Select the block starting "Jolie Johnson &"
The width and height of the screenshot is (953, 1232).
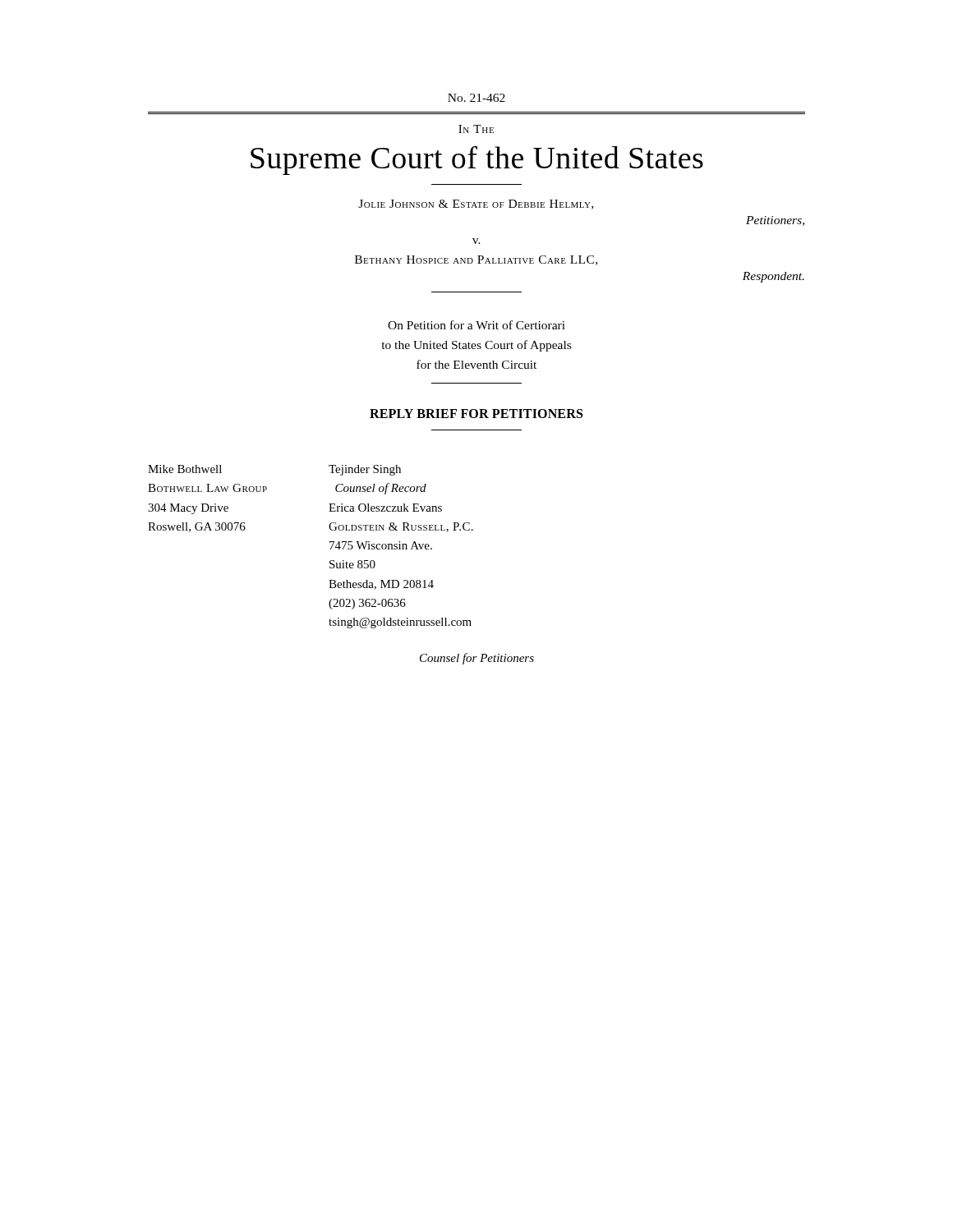(x=476, y=240)
